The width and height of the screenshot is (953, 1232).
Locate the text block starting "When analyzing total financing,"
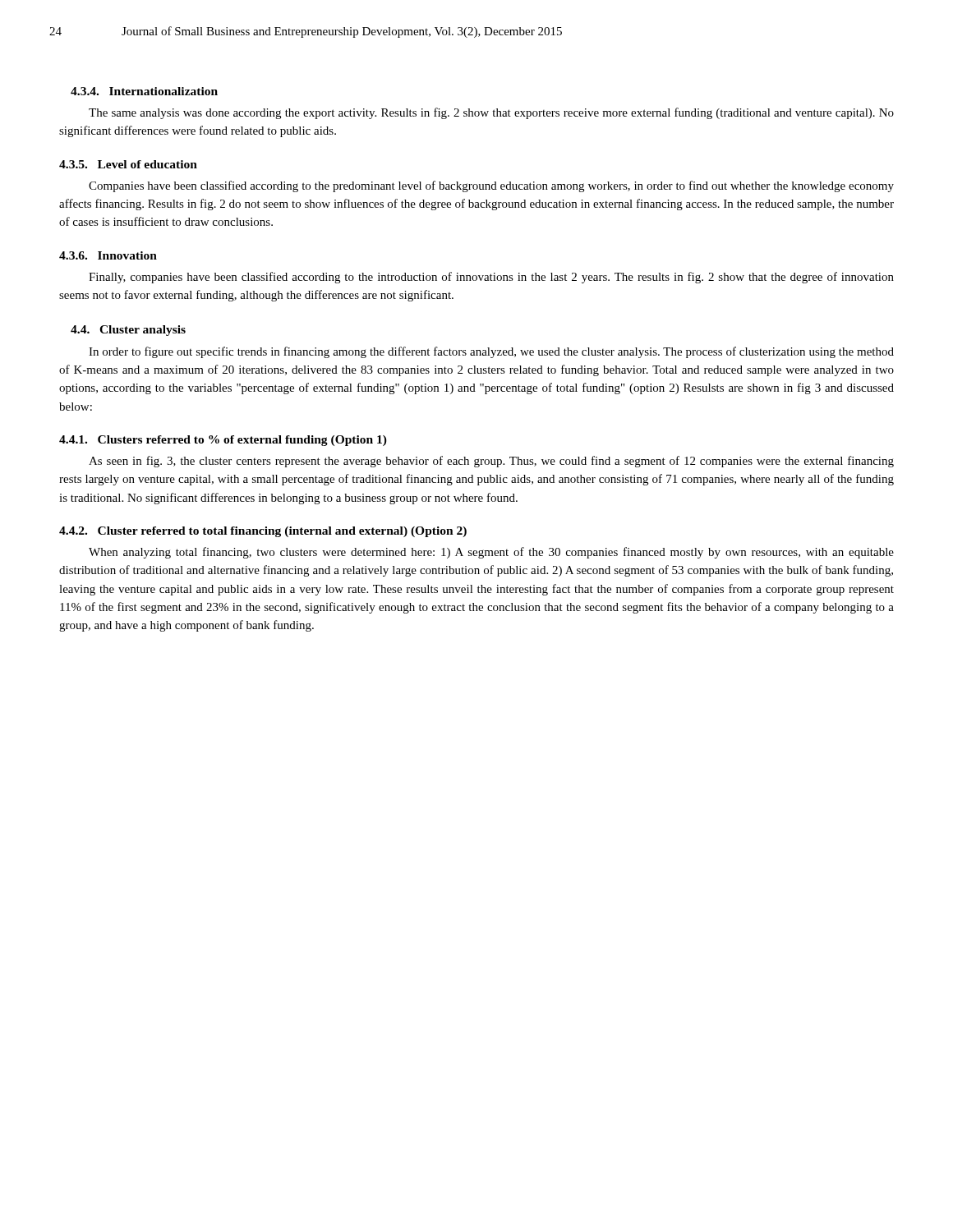[476, 589]
